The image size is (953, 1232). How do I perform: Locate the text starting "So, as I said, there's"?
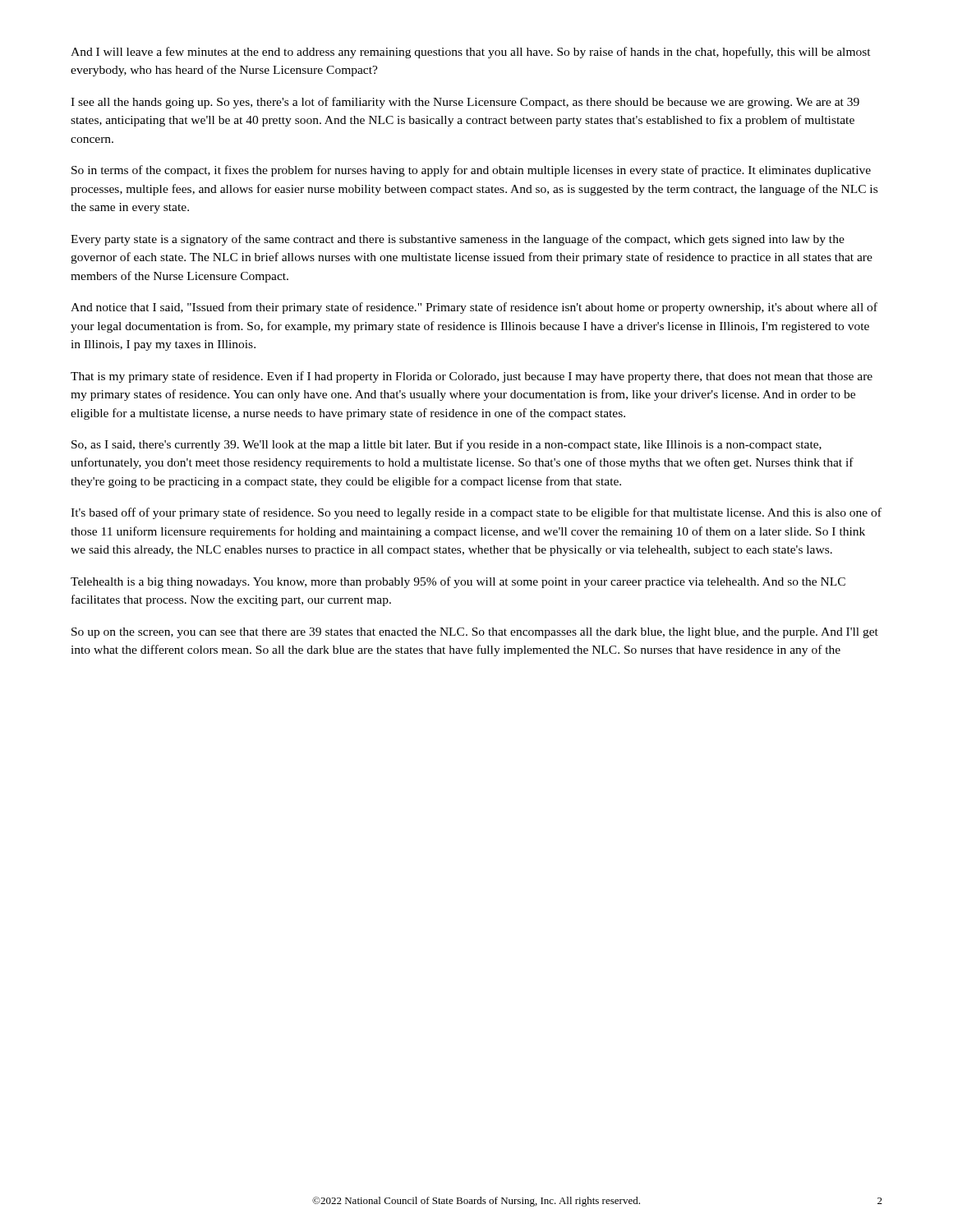tap(462, 462)
